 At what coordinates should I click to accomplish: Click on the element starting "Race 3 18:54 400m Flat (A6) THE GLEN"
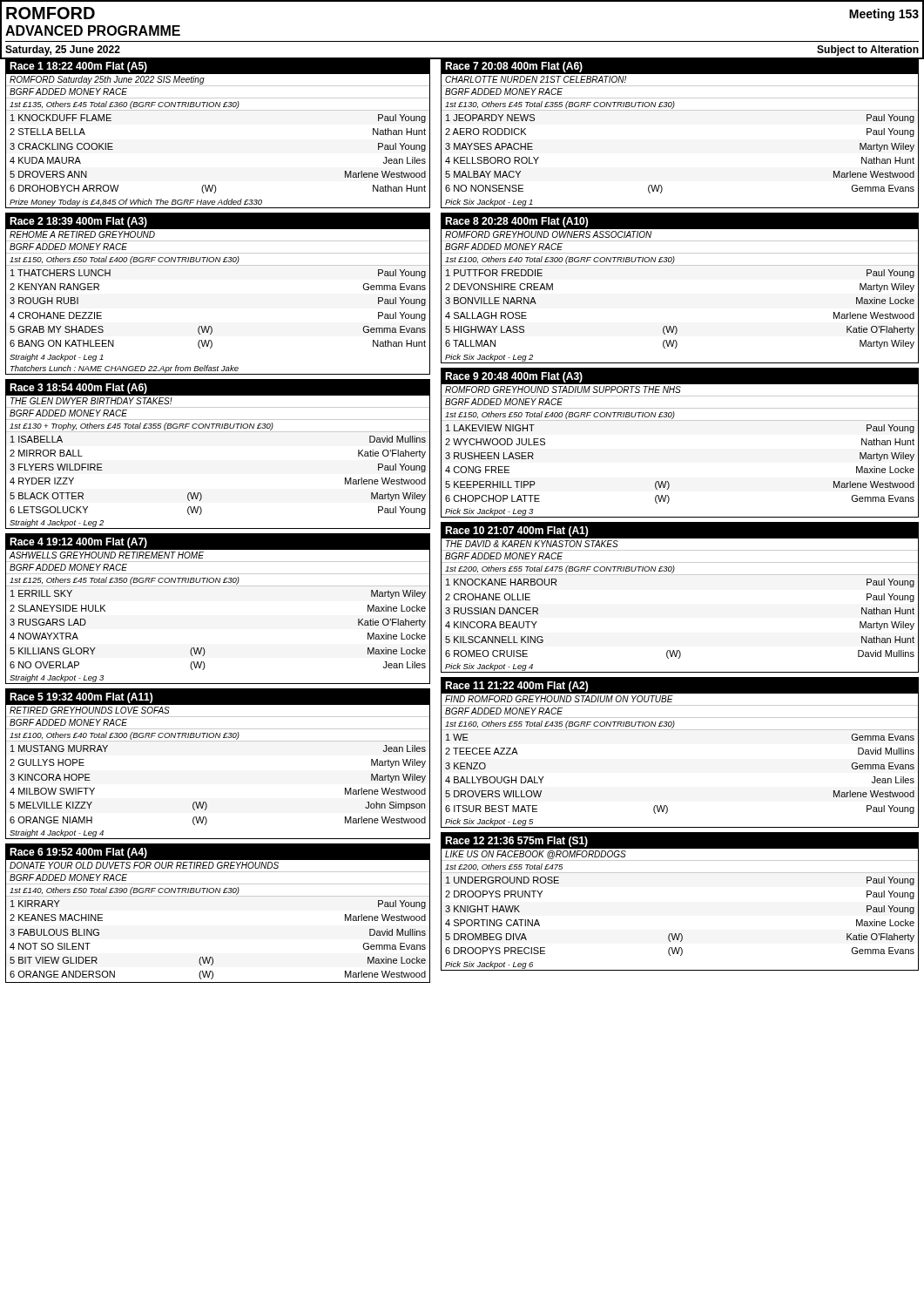[x=218, y=454]
